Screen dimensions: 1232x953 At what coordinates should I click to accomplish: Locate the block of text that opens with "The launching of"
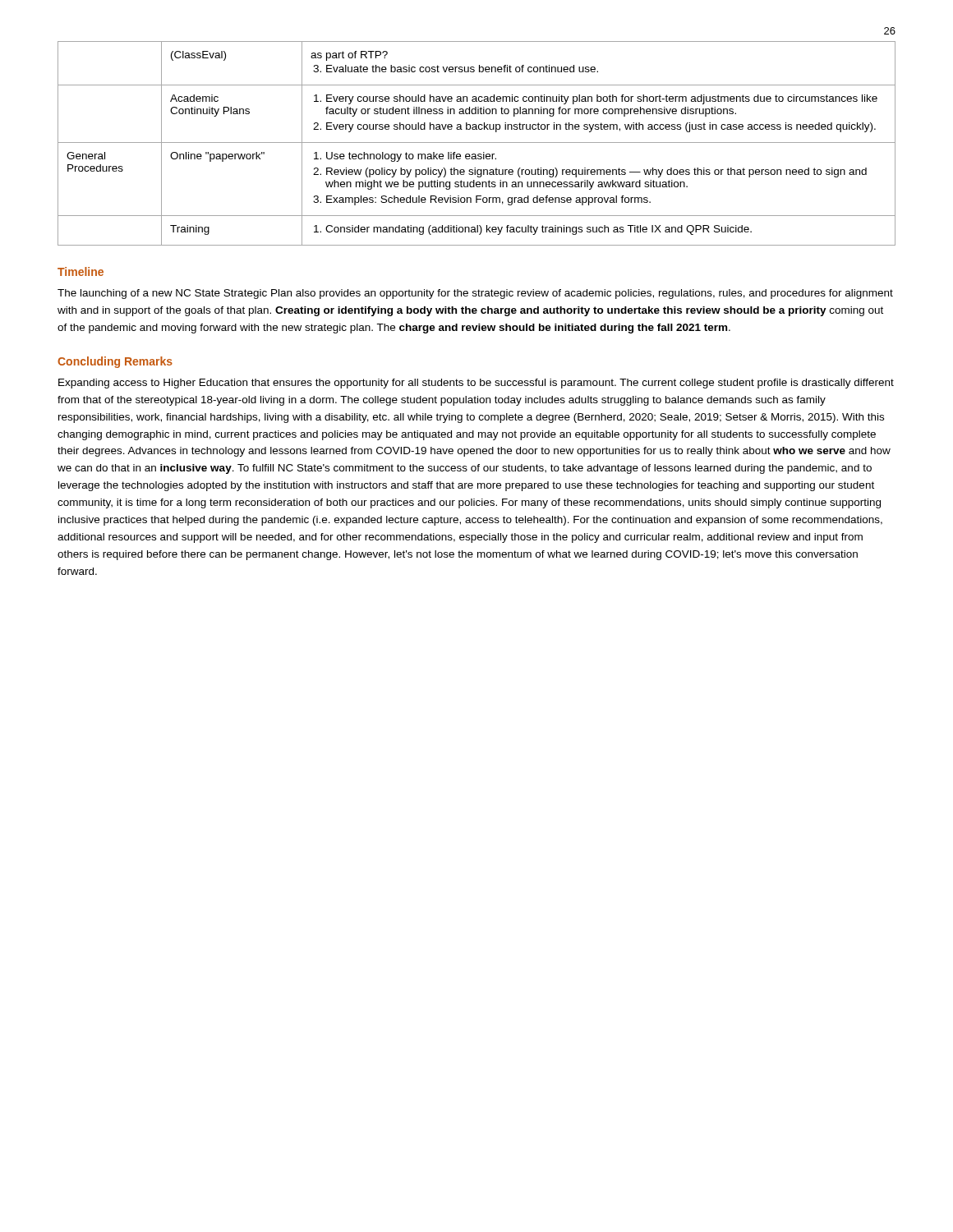click(475, 310)
